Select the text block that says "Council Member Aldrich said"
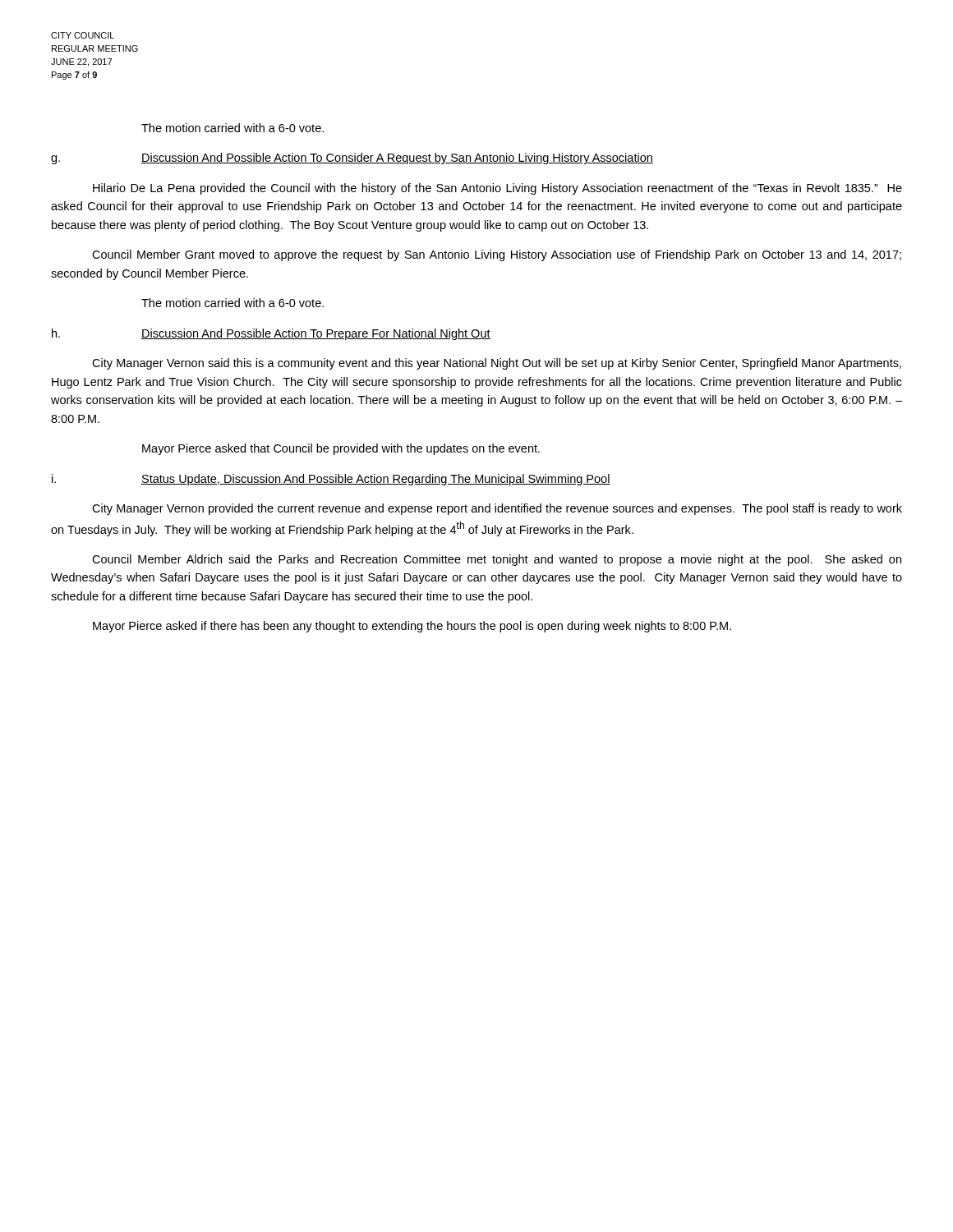 (476, 578)
